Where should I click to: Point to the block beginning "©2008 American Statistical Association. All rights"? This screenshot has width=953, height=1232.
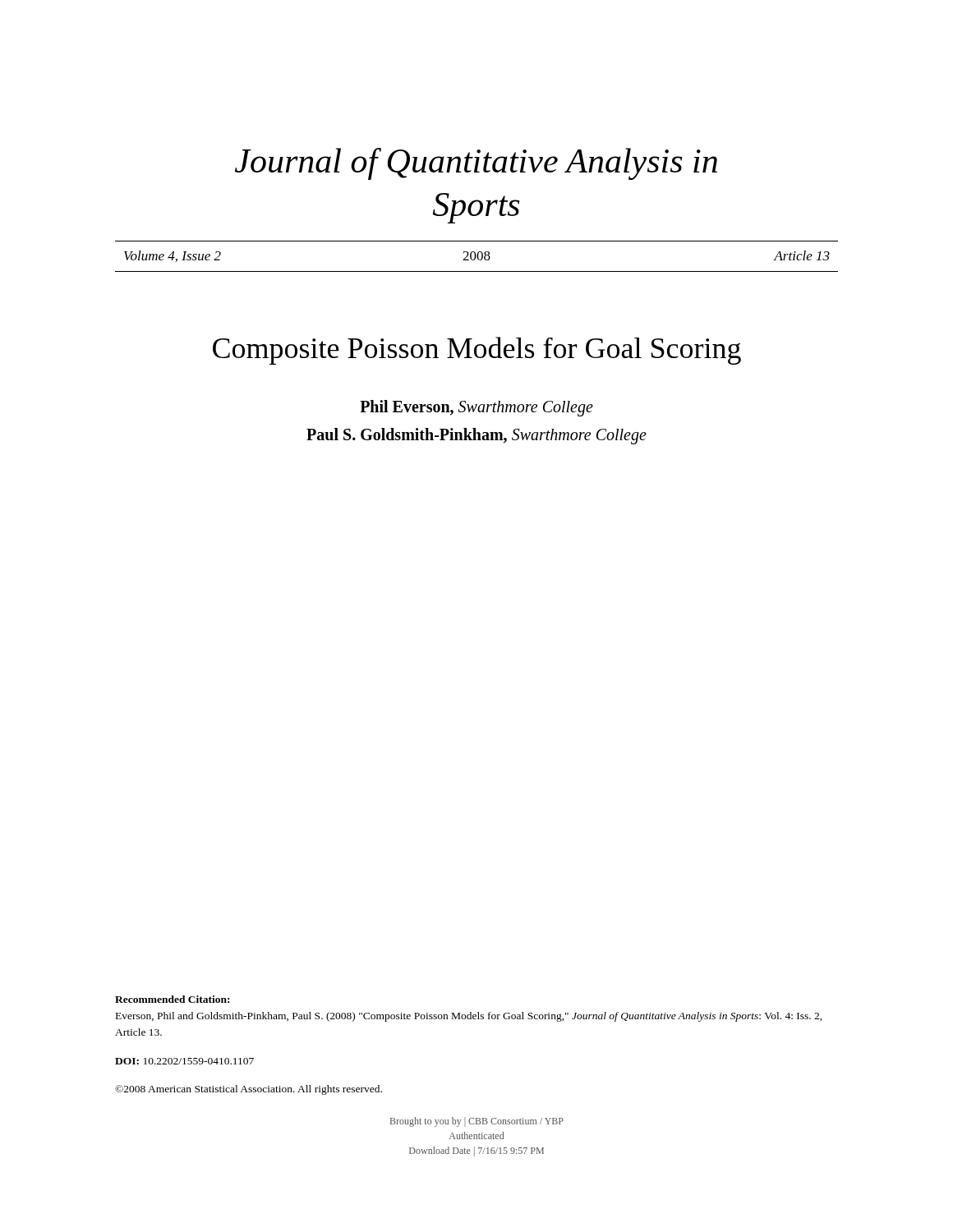(x=249, y=1090)
